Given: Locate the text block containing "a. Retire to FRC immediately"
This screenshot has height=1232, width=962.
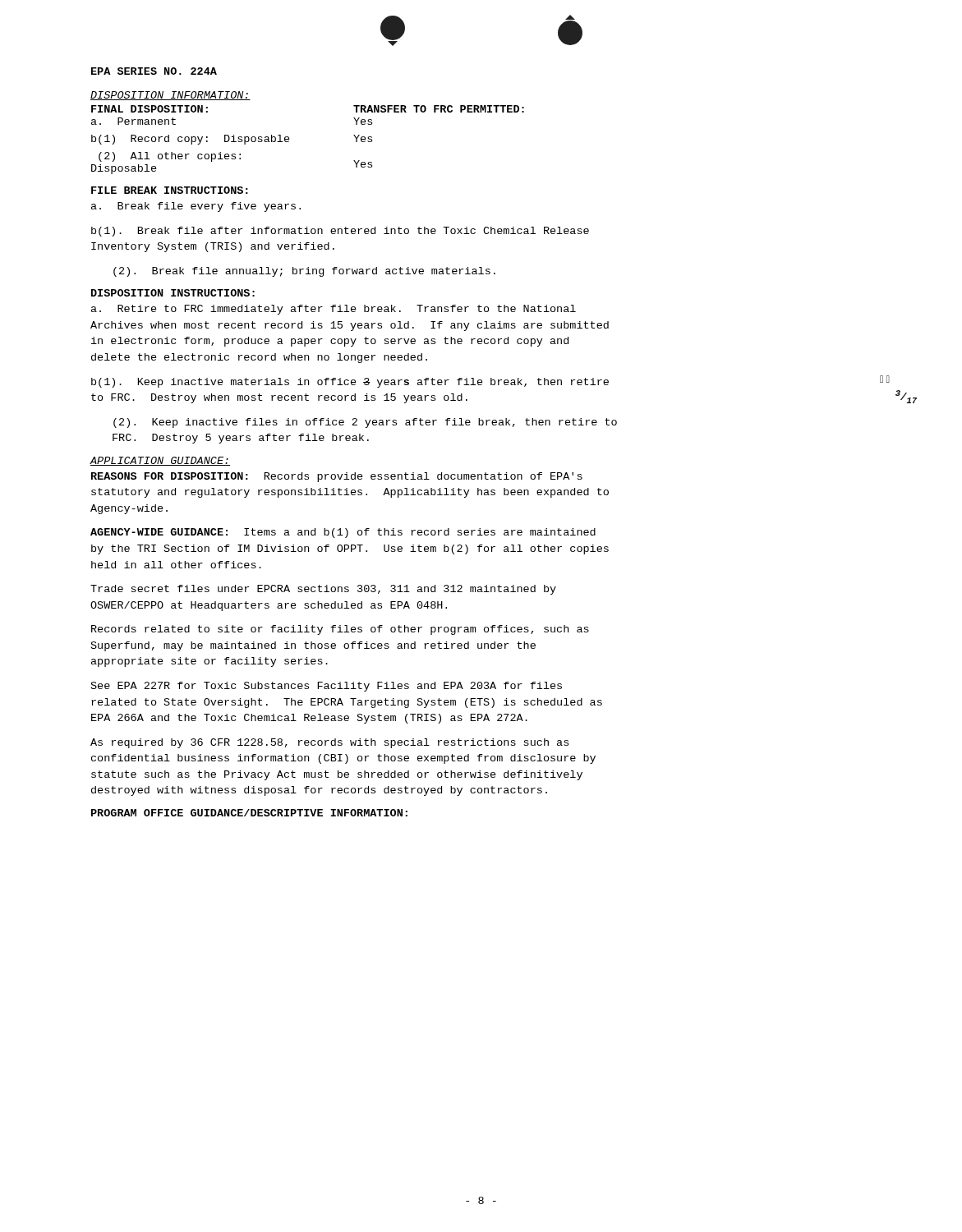Looking at the screenshot, I should click(350, 334).
